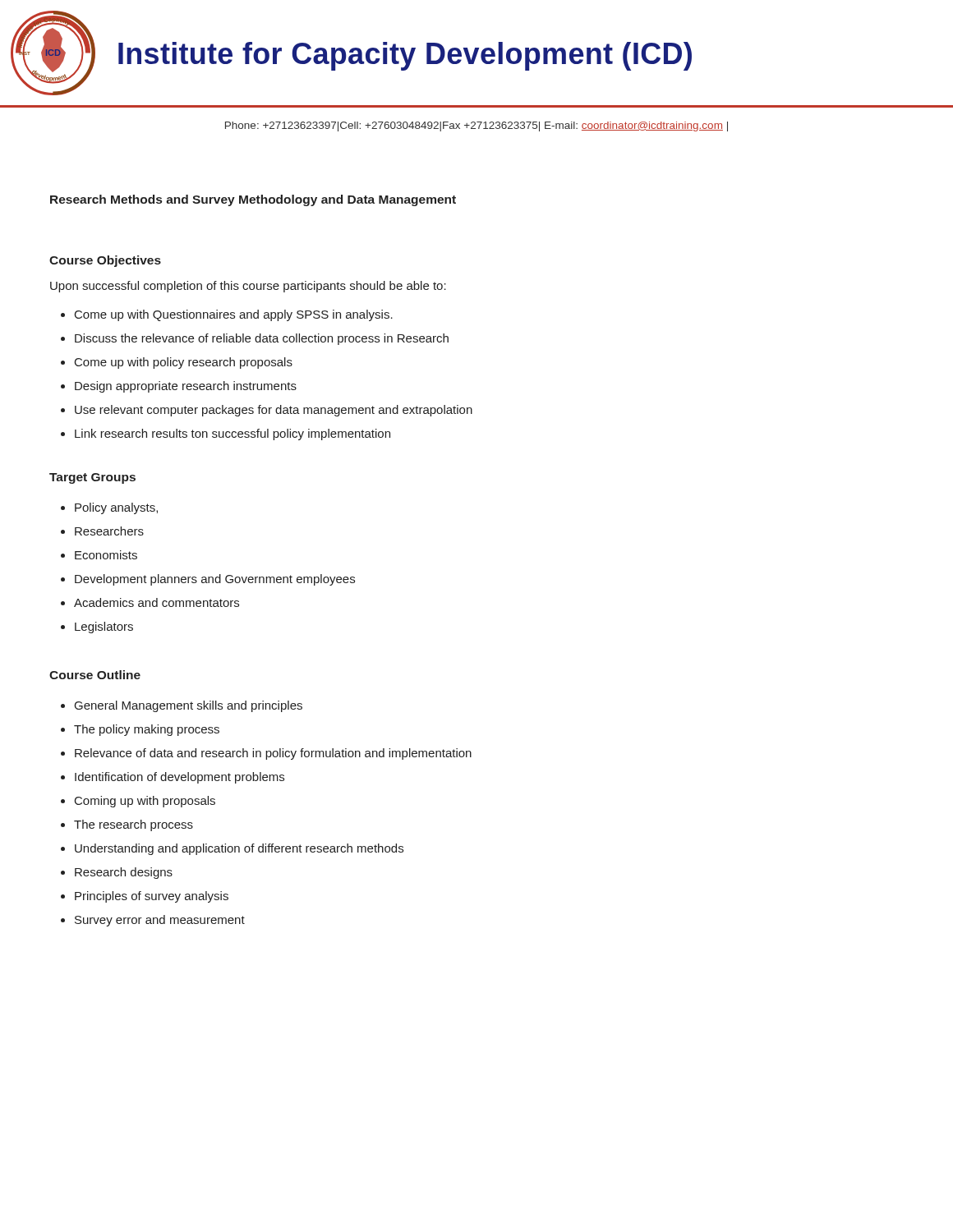
Task: Point to "The research process"
Action: [x=134, y=825]
